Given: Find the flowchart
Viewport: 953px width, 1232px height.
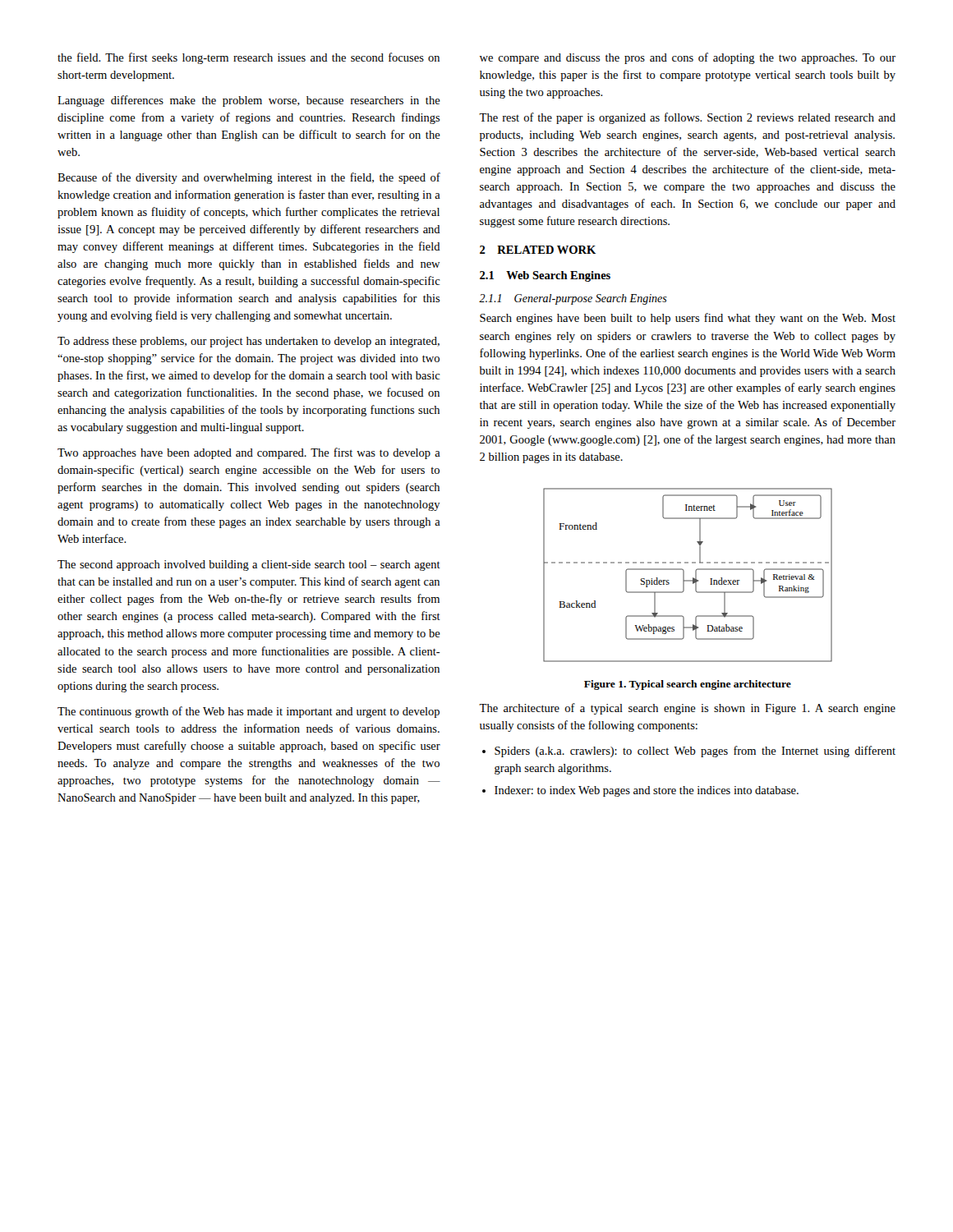Looking at the screenshot, I should [687, 586].
